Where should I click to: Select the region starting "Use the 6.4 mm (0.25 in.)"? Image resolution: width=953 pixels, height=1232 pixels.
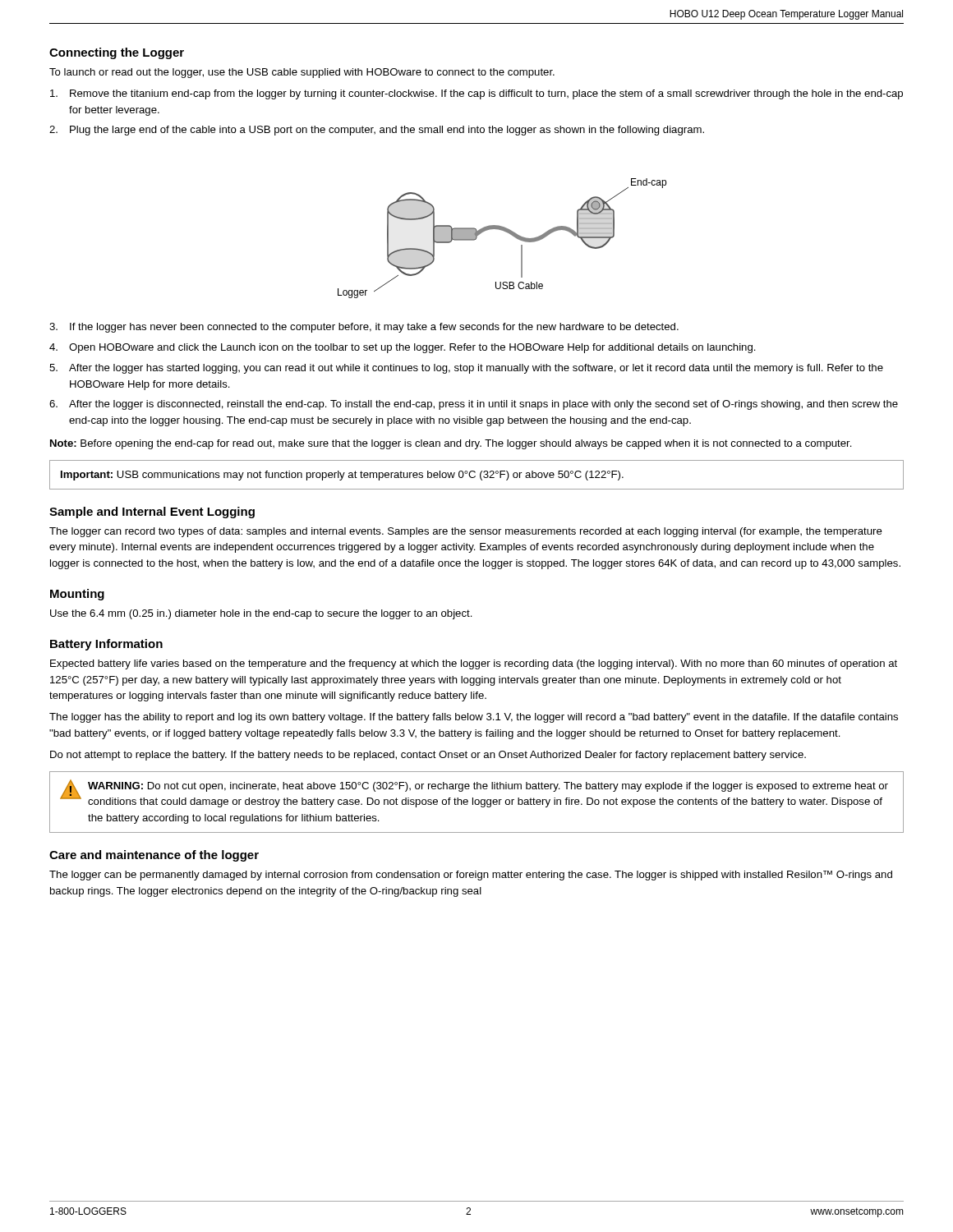tap(261, 613)
